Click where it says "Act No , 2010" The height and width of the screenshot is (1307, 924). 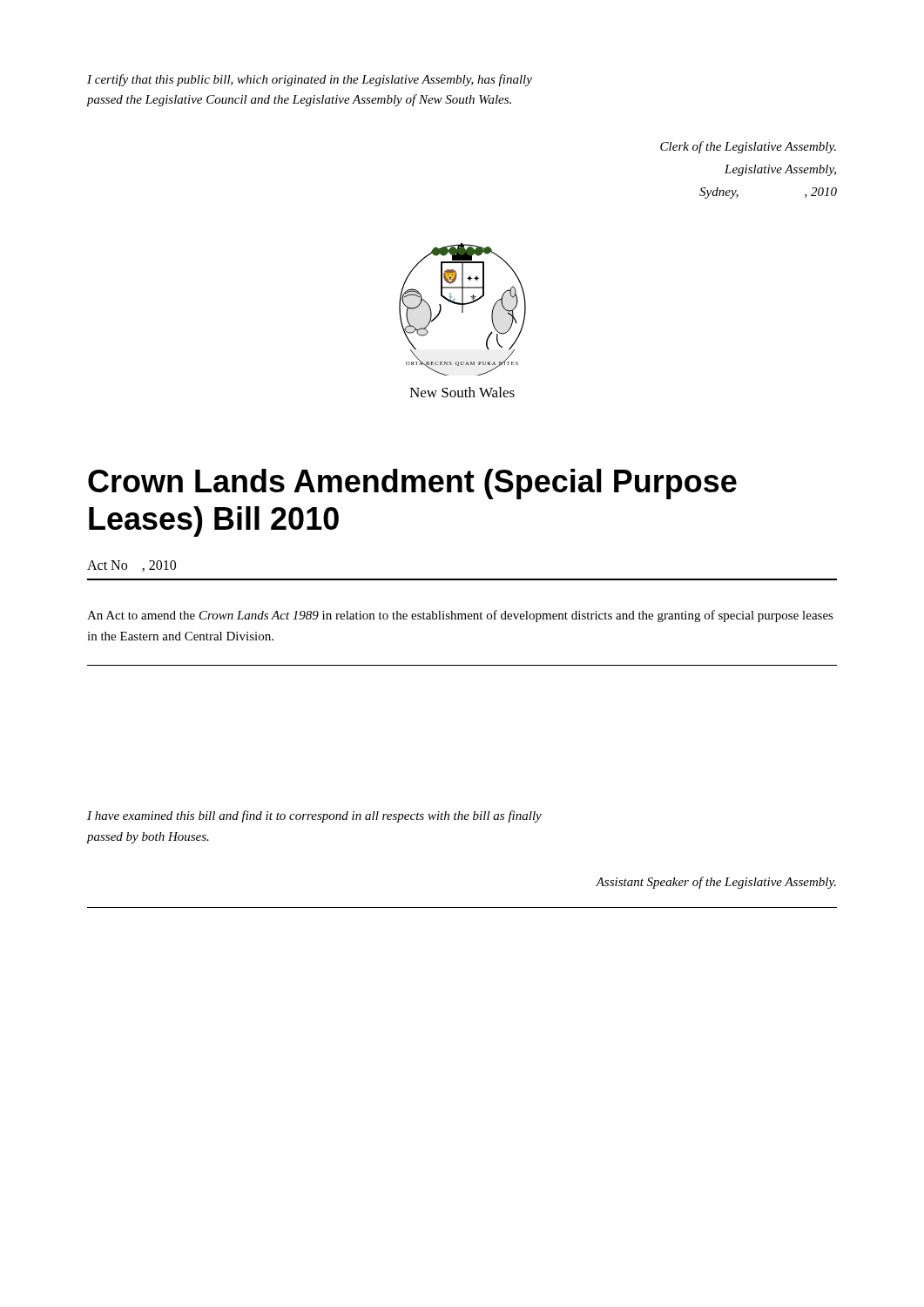click(x=132, y=565)
